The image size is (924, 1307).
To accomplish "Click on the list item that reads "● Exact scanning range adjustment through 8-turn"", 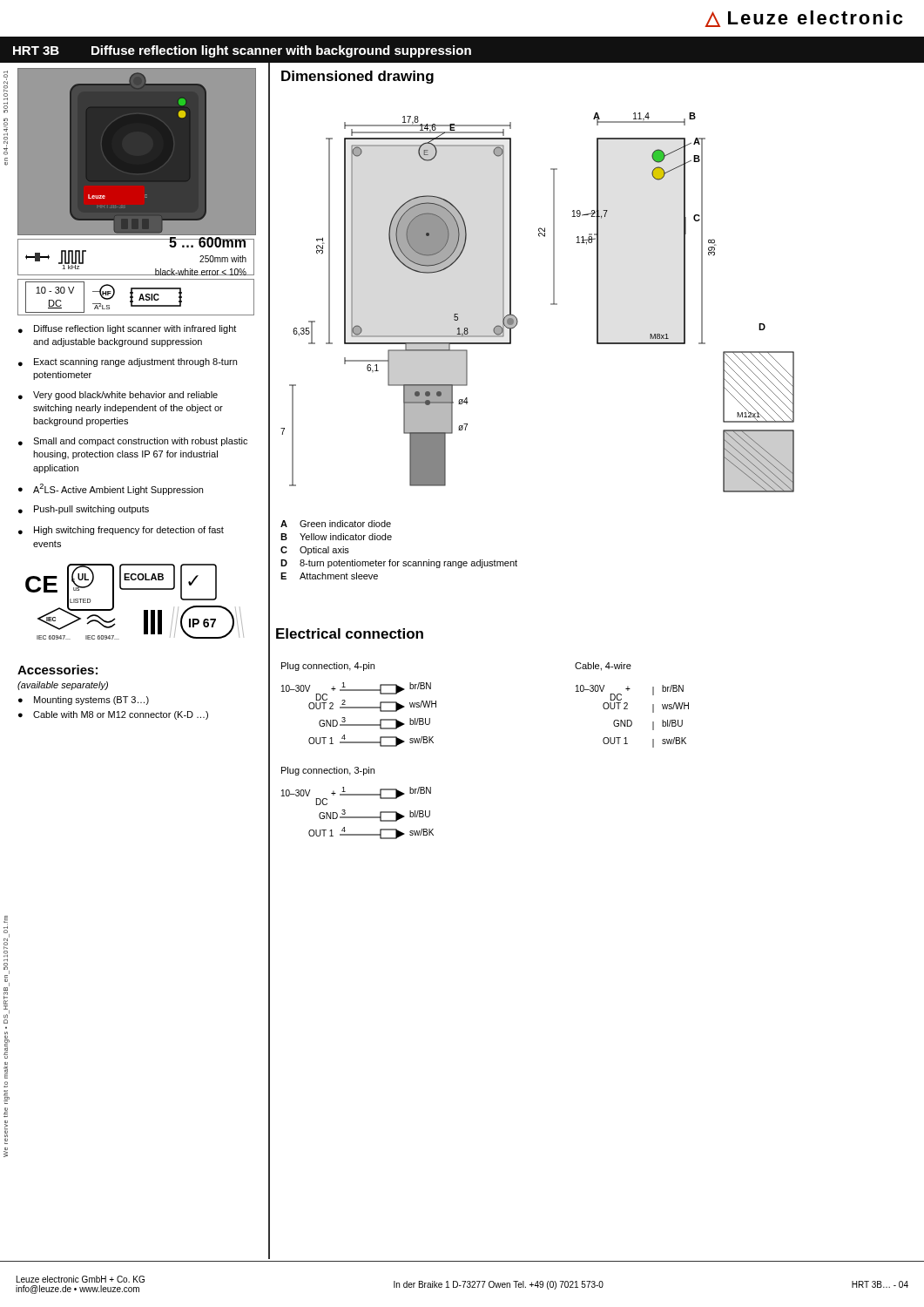I will 136,369.
